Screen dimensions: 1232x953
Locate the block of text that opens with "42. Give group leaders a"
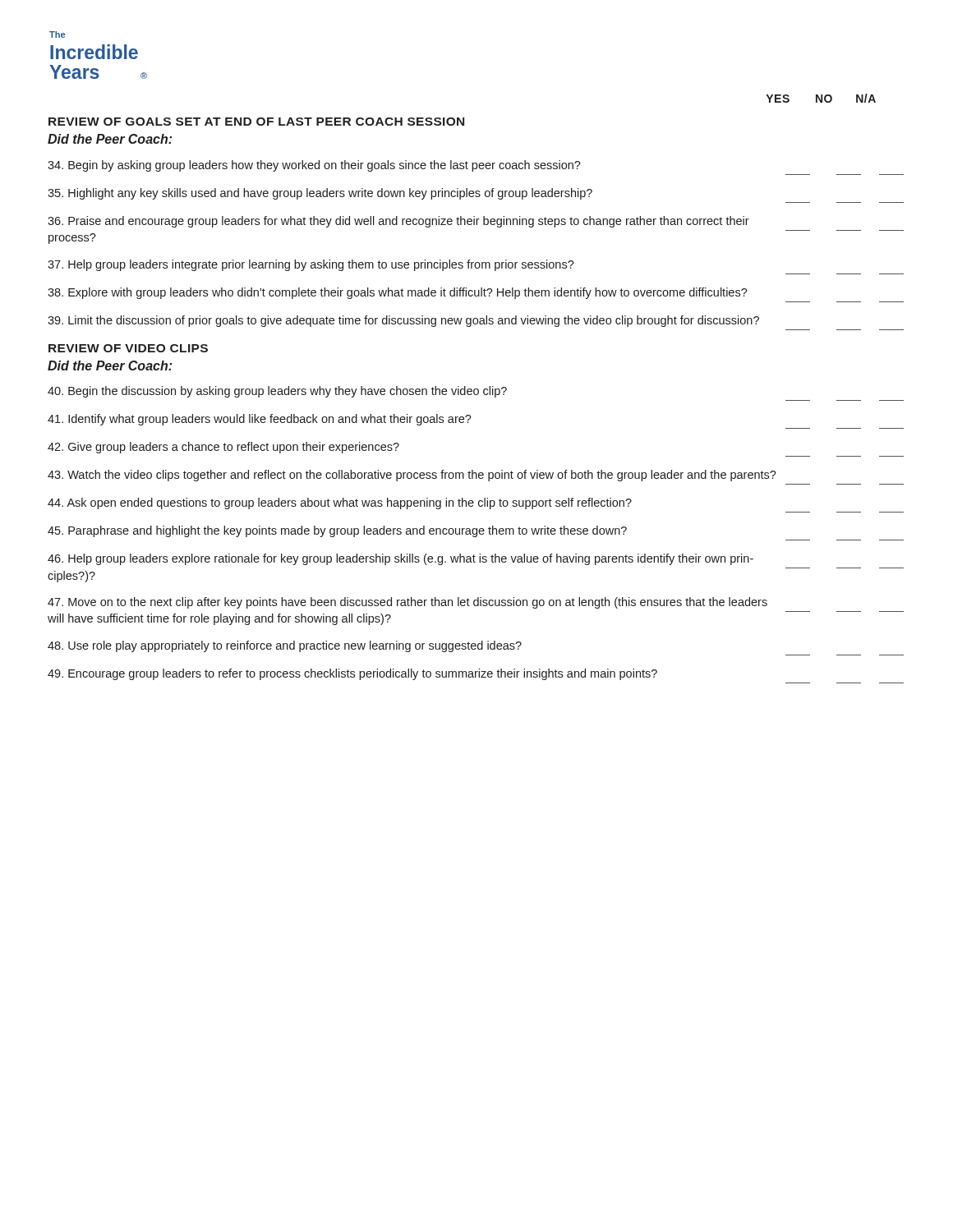pos(223,448)
